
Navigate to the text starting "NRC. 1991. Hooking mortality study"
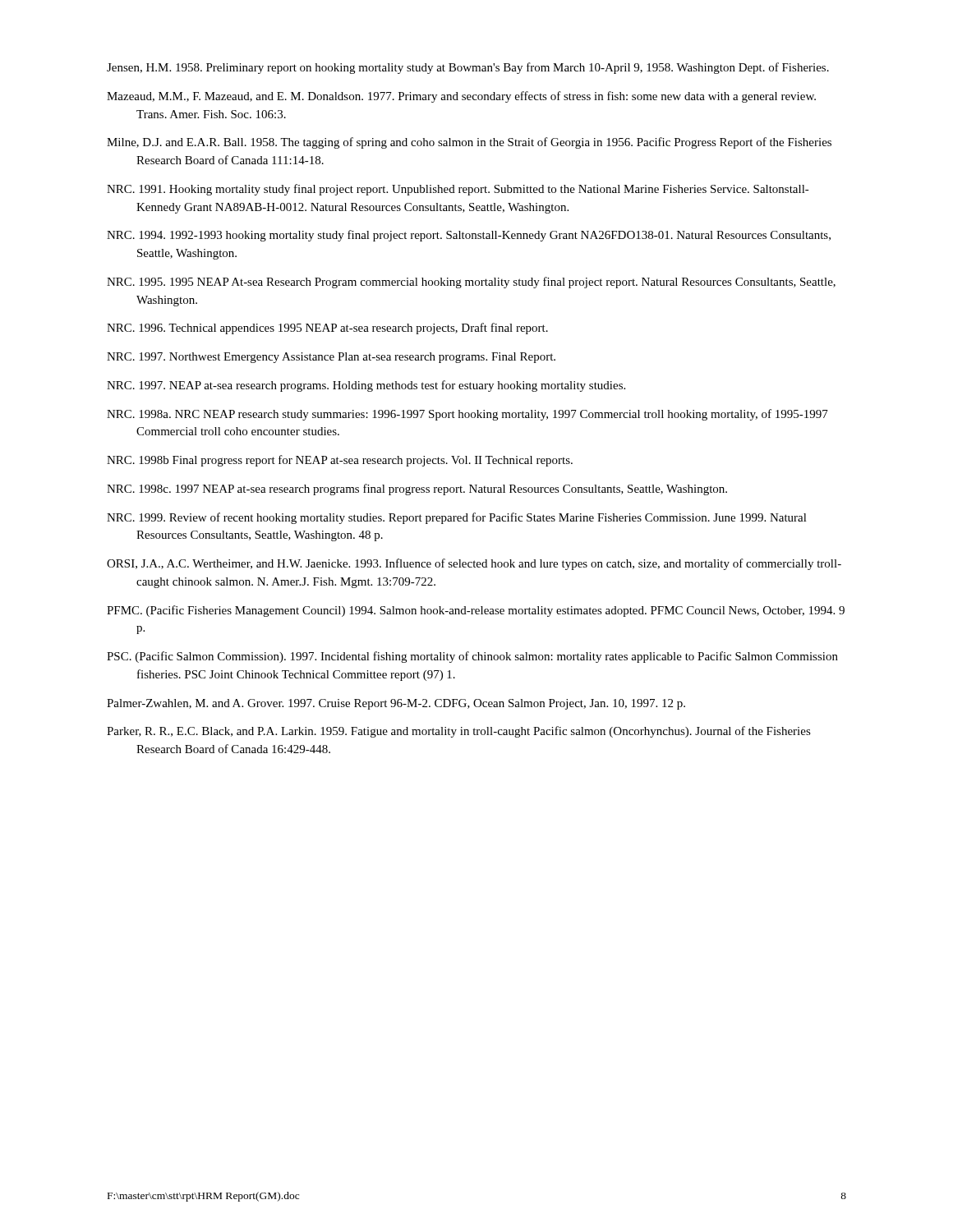[x=458, y=198]
